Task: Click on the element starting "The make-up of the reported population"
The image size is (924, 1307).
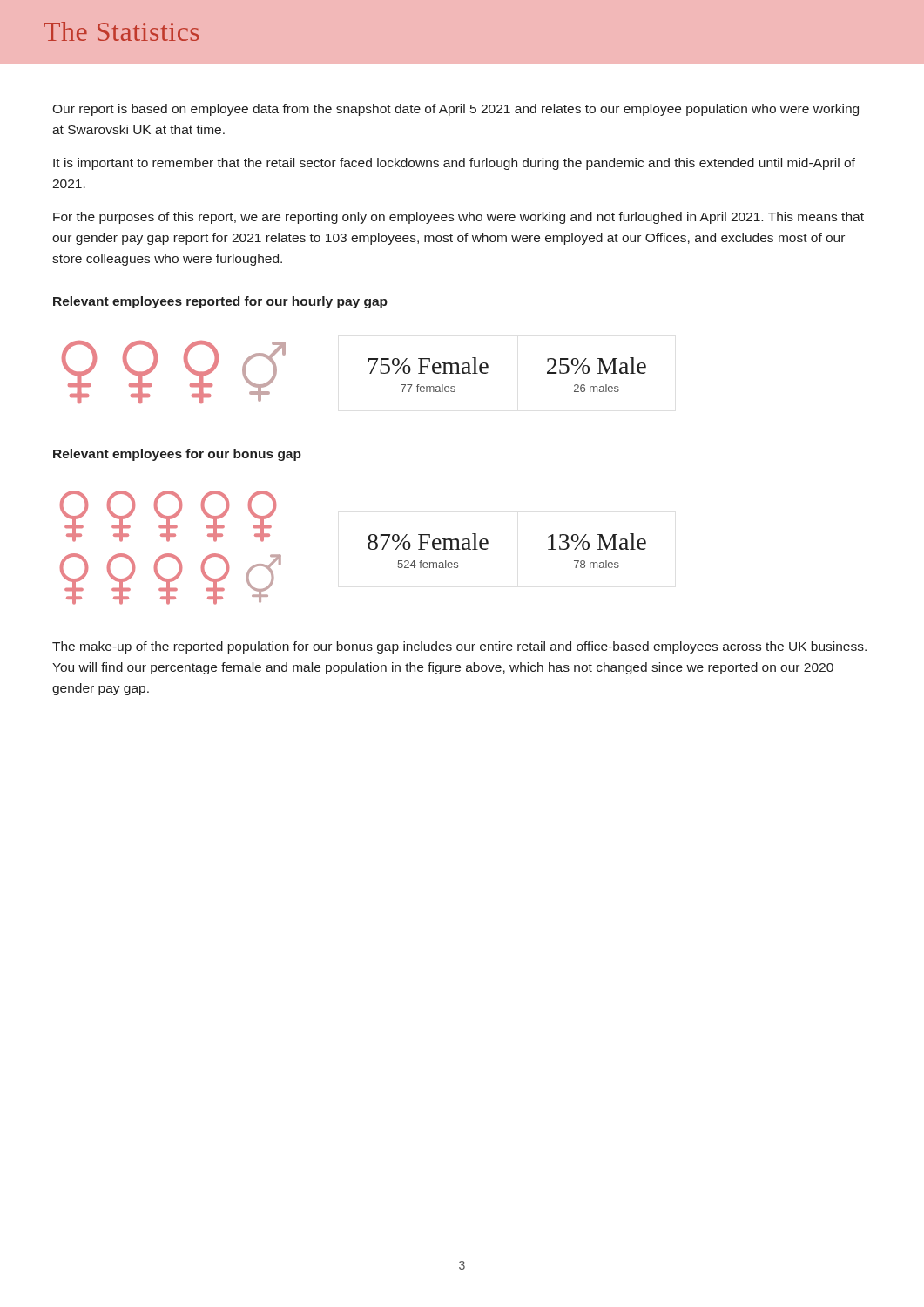Action: pos(460,667)
